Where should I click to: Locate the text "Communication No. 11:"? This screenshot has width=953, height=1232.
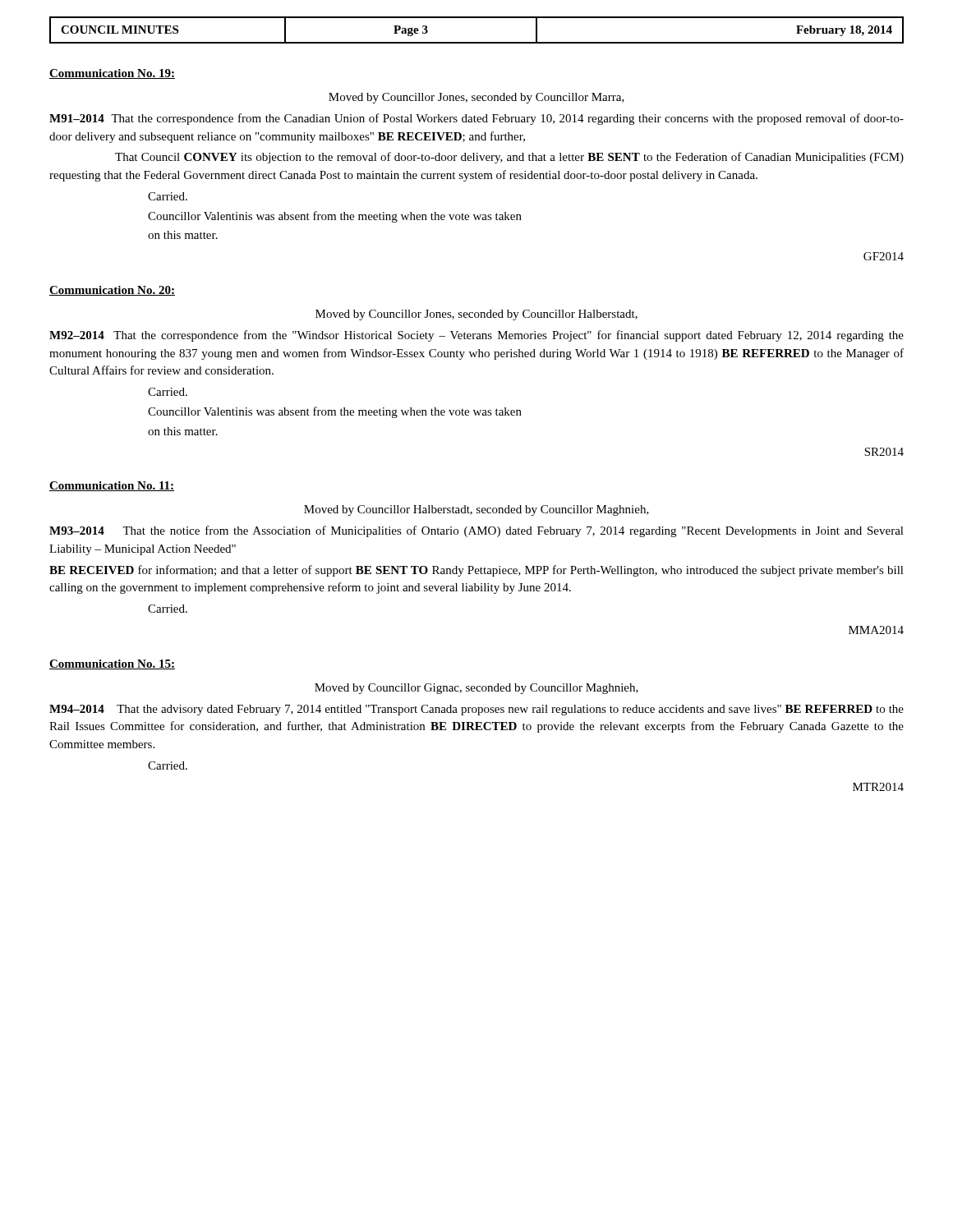[112, 486]
